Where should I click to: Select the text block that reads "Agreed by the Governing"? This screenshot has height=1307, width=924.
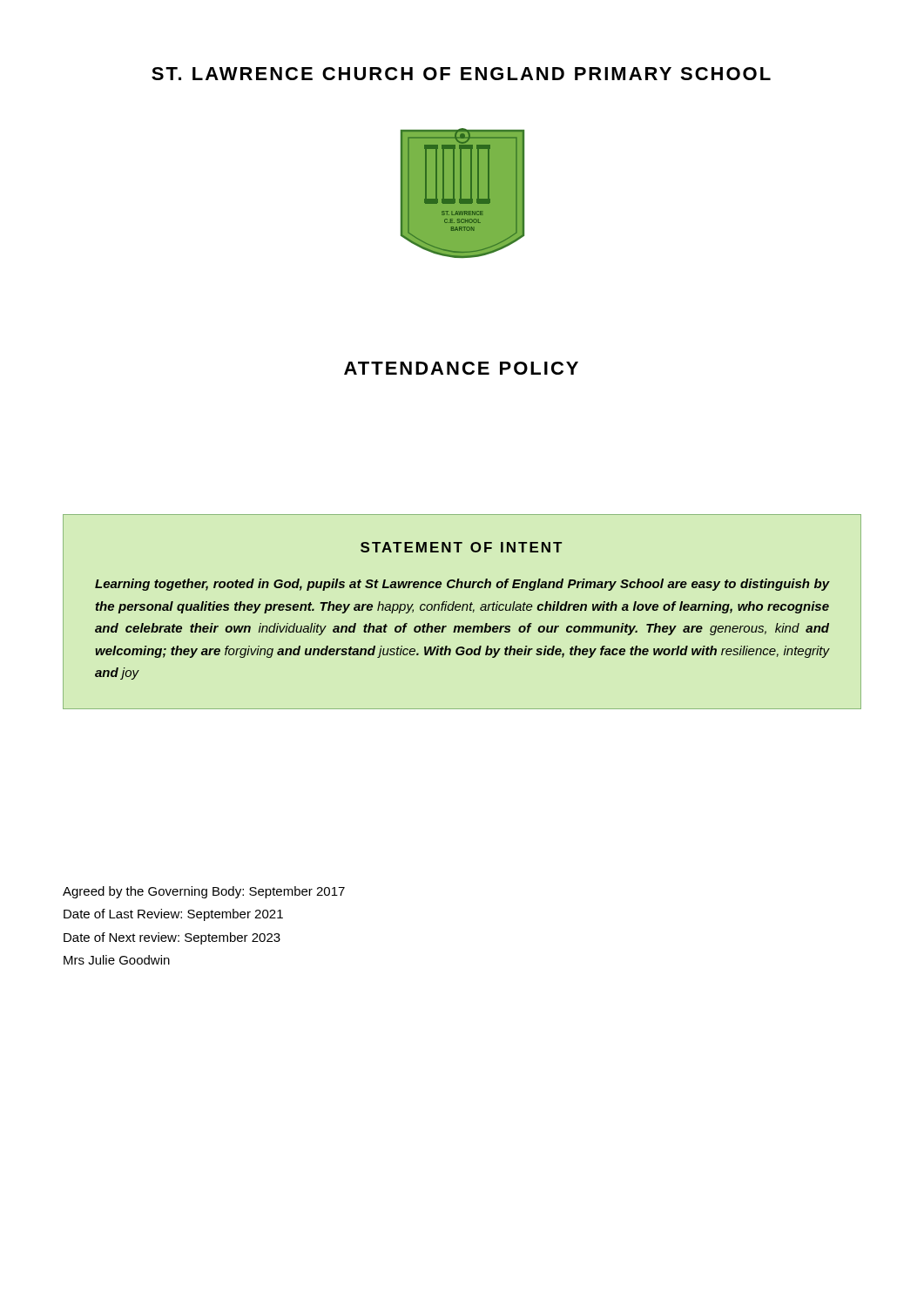point(204,926)
